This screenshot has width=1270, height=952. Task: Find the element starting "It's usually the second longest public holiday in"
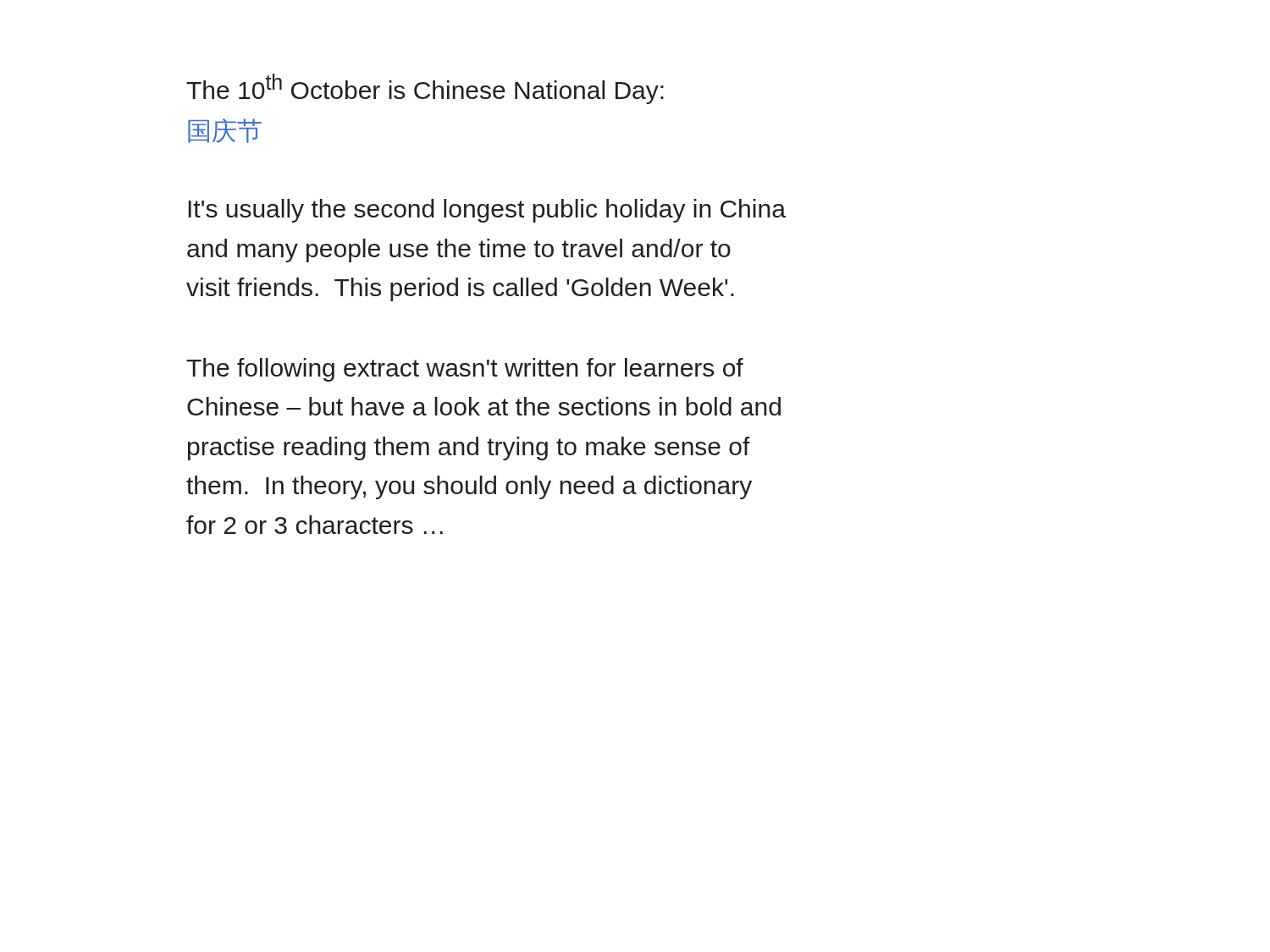point(486,248)
